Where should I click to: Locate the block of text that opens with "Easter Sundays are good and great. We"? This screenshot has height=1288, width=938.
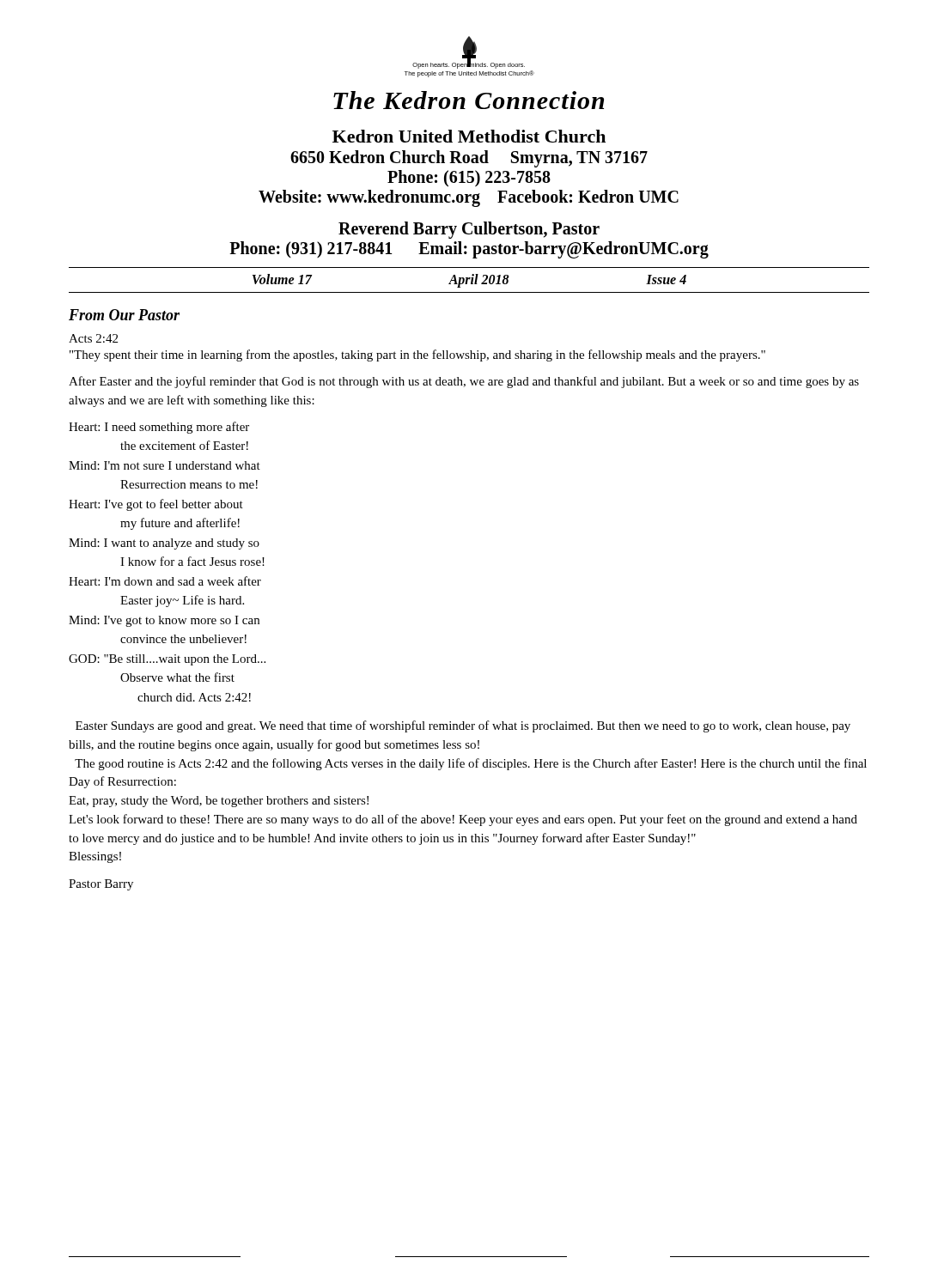[x=463, y=726]
